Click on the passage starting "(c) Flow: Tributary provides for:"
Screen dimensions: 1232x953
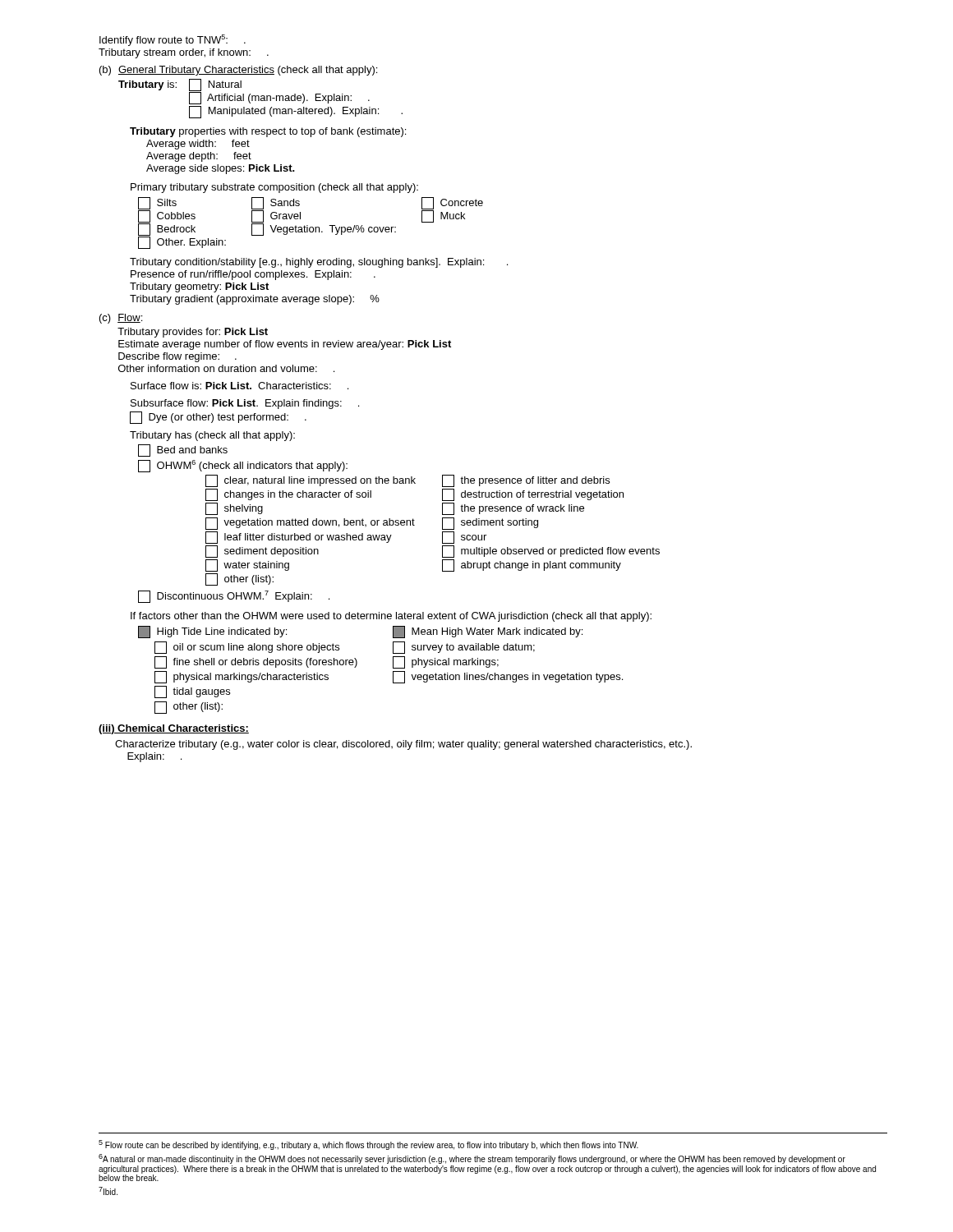[121, 319]
